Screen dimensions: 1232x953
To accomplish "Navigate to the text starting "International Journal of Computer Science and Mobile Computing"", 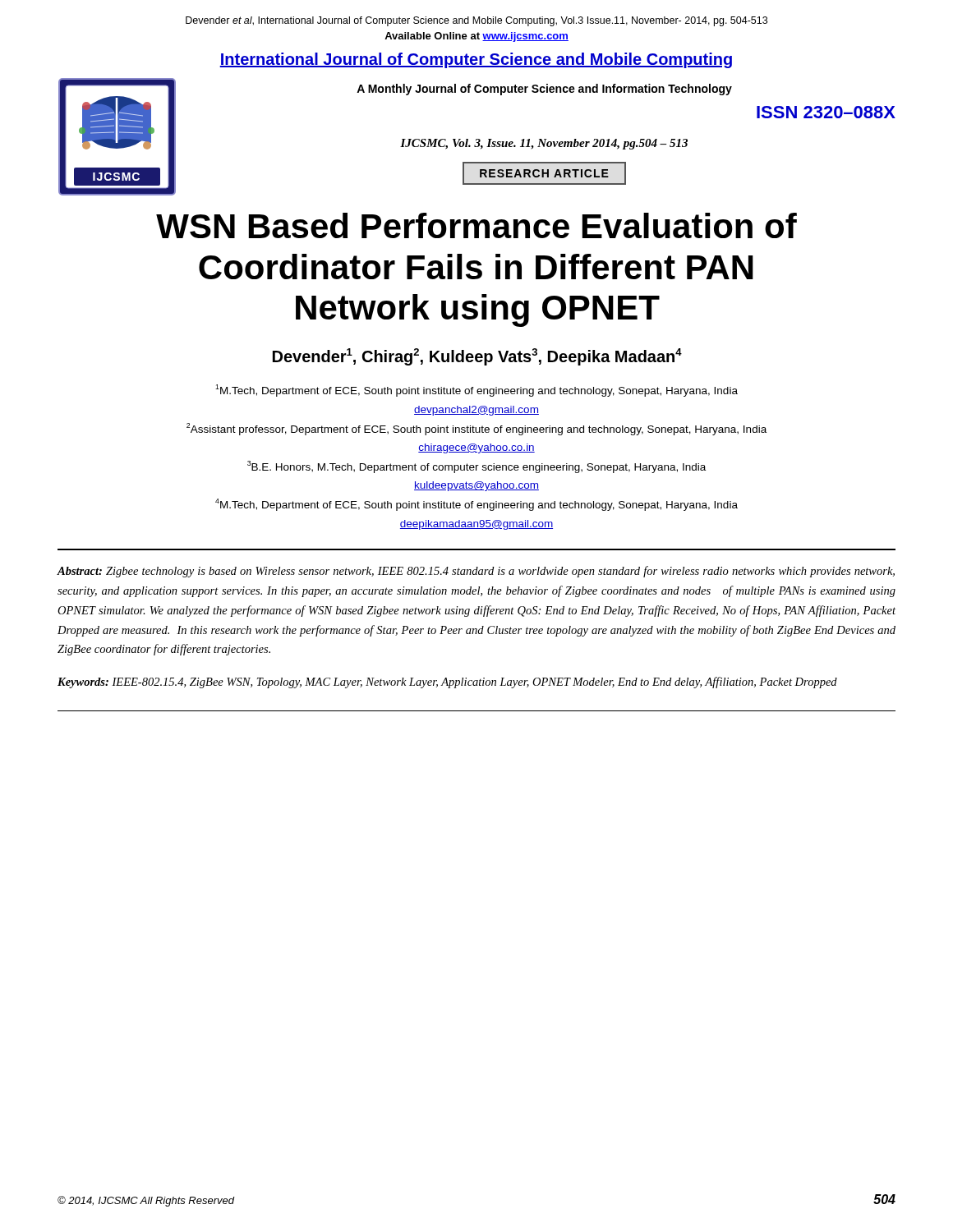I will pyautogui.click(x=476, y=59).
